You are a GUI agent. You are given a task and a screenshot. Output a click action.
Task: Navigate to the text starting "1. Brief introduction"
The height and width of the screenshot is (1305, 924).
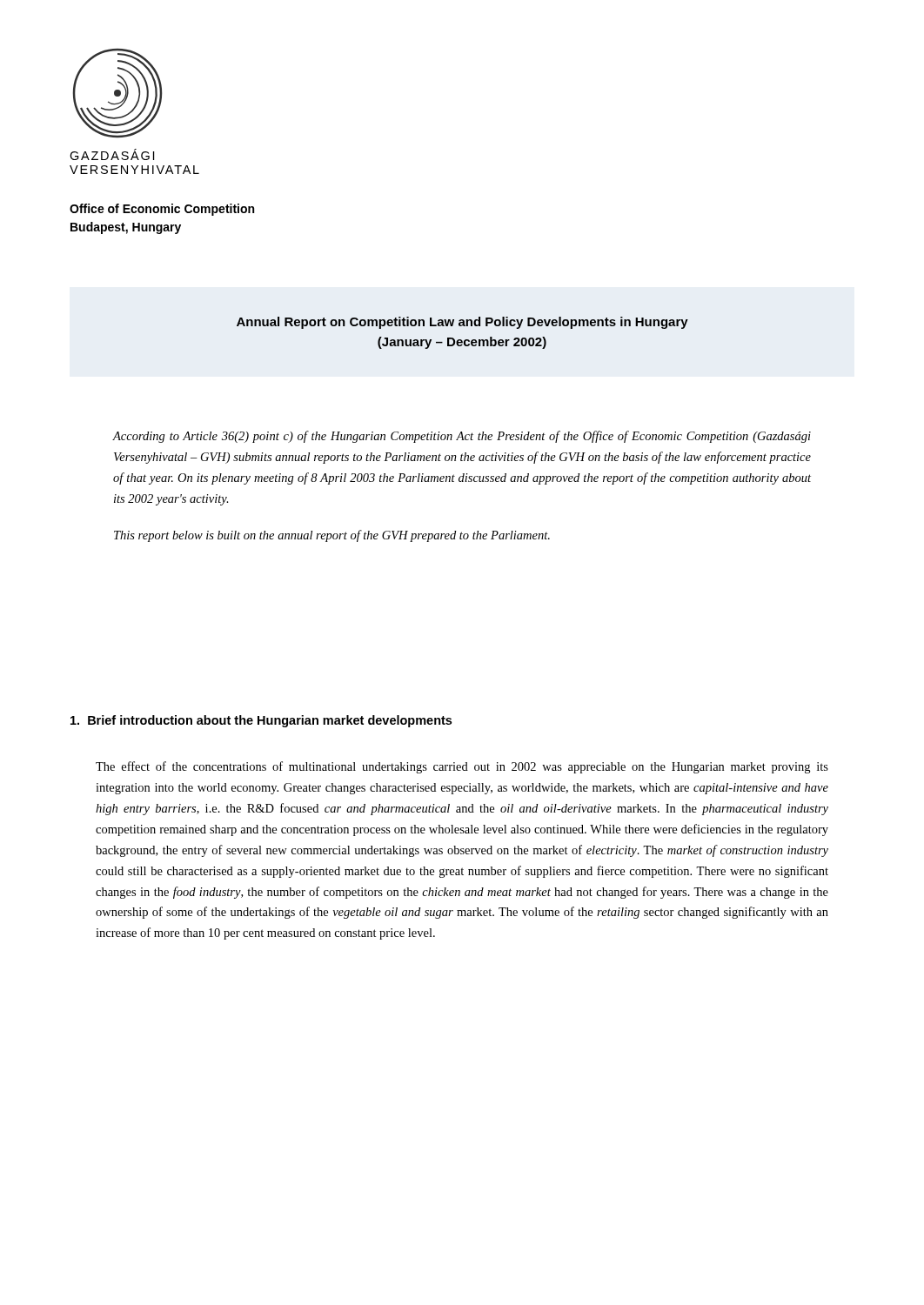click(462, 720)
